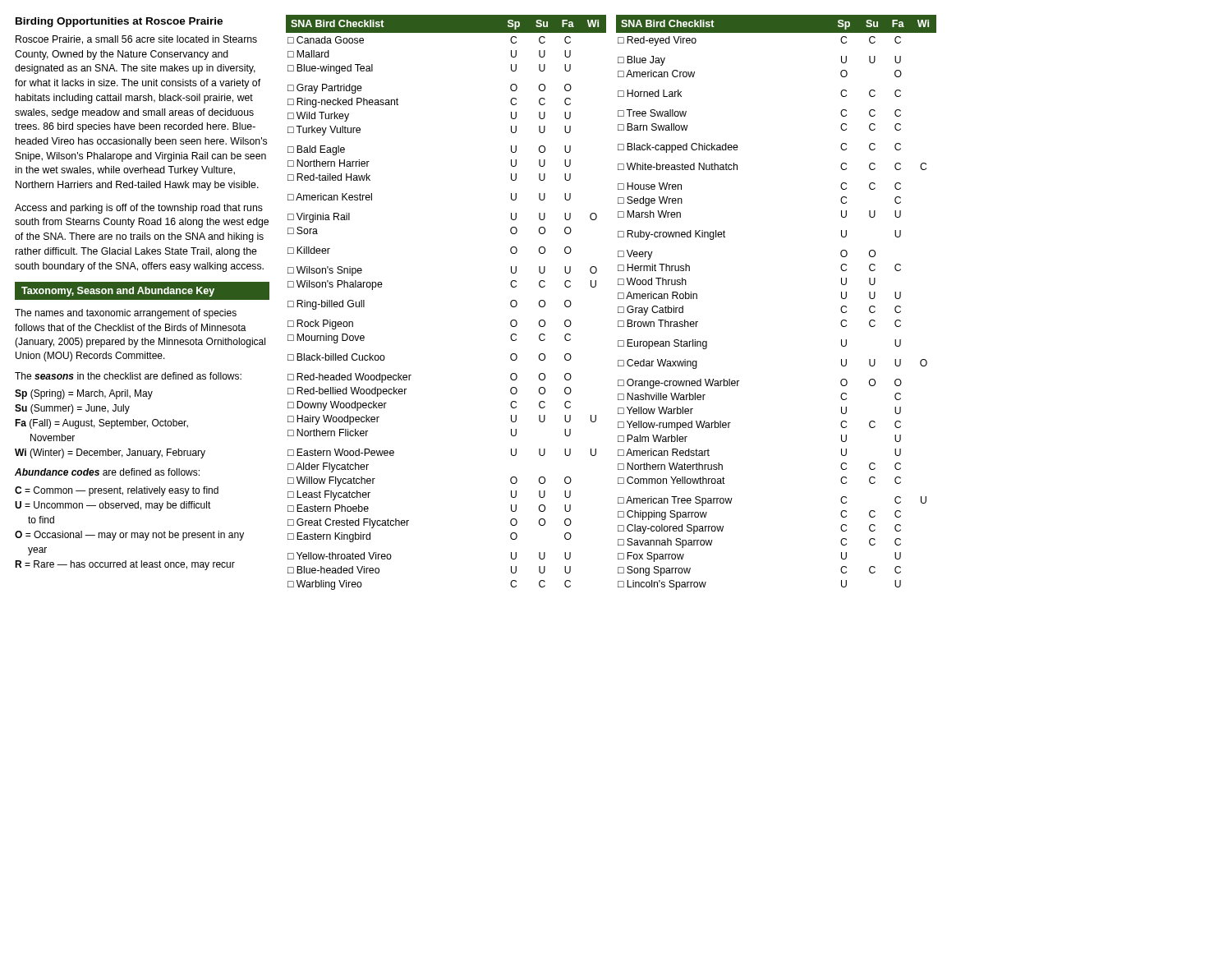Find the list item that reads "Su (Summer) = June, July"
This screenshot has width=1232, height=953.
pos(72,409)
